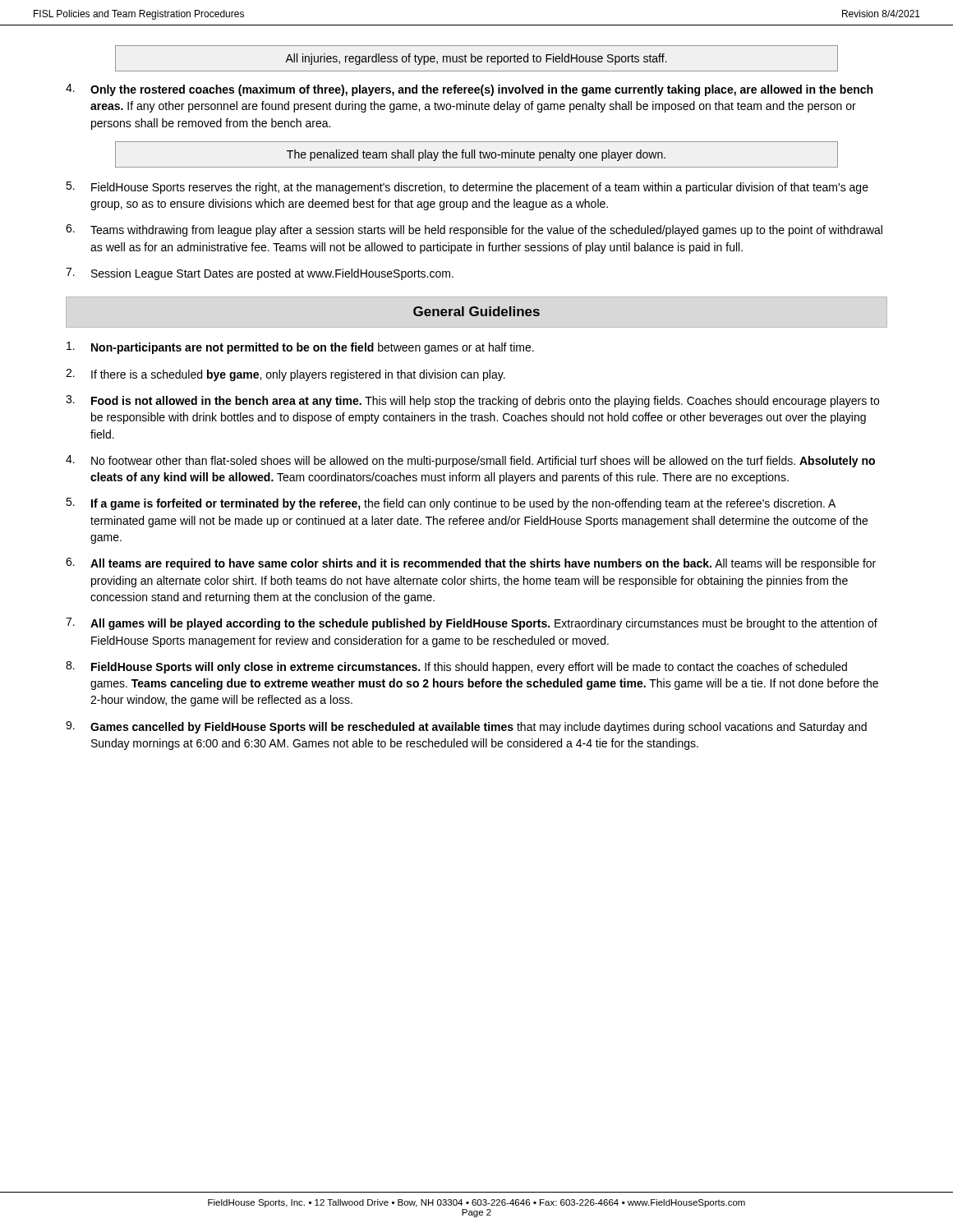Click on the text block that reads "All injuries, regardless of"
This screenshot has height=1232, width=953.
coord(476,58)
